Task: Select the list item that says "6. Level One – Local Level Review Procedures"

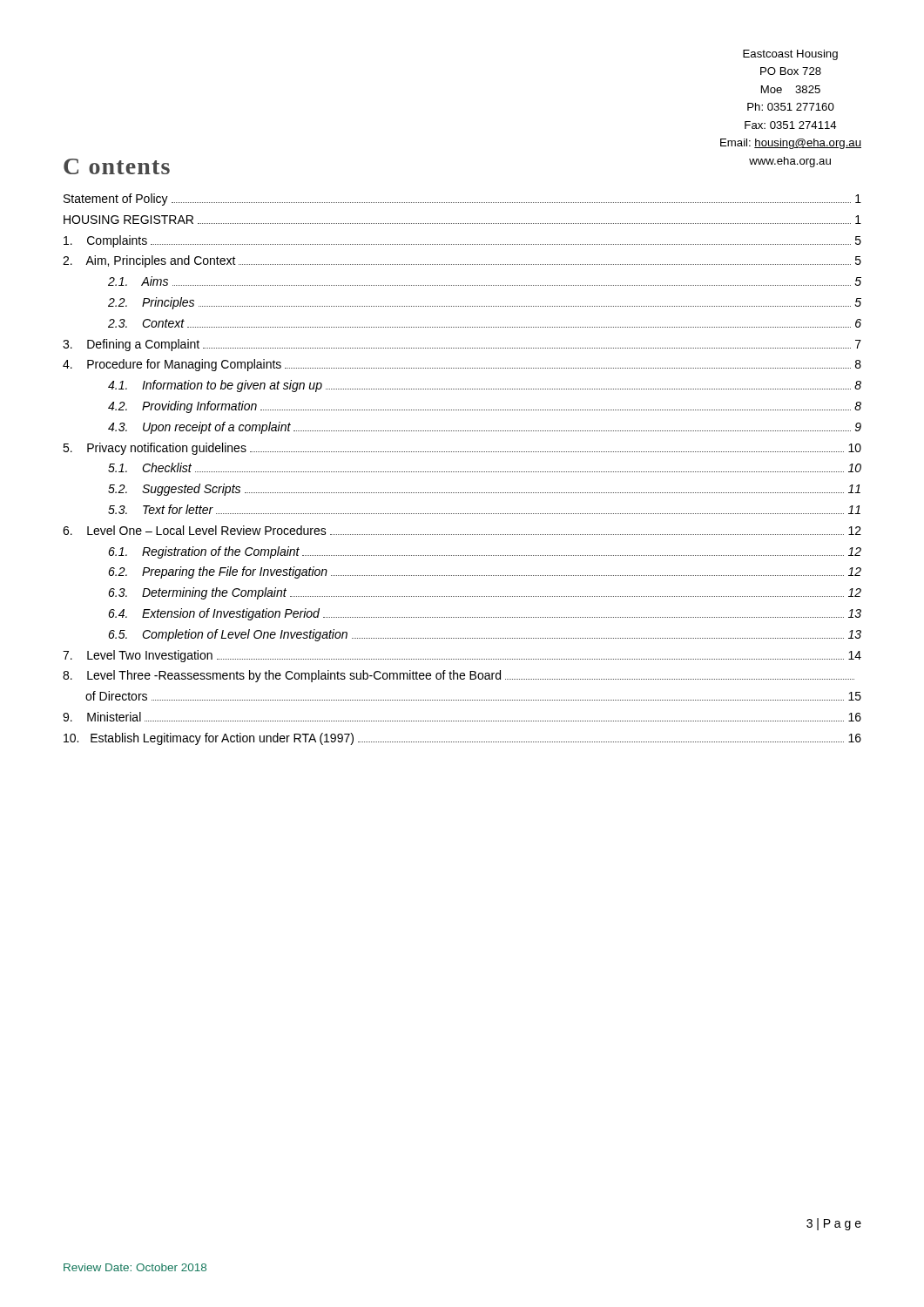Action: (x=462, y=531)
